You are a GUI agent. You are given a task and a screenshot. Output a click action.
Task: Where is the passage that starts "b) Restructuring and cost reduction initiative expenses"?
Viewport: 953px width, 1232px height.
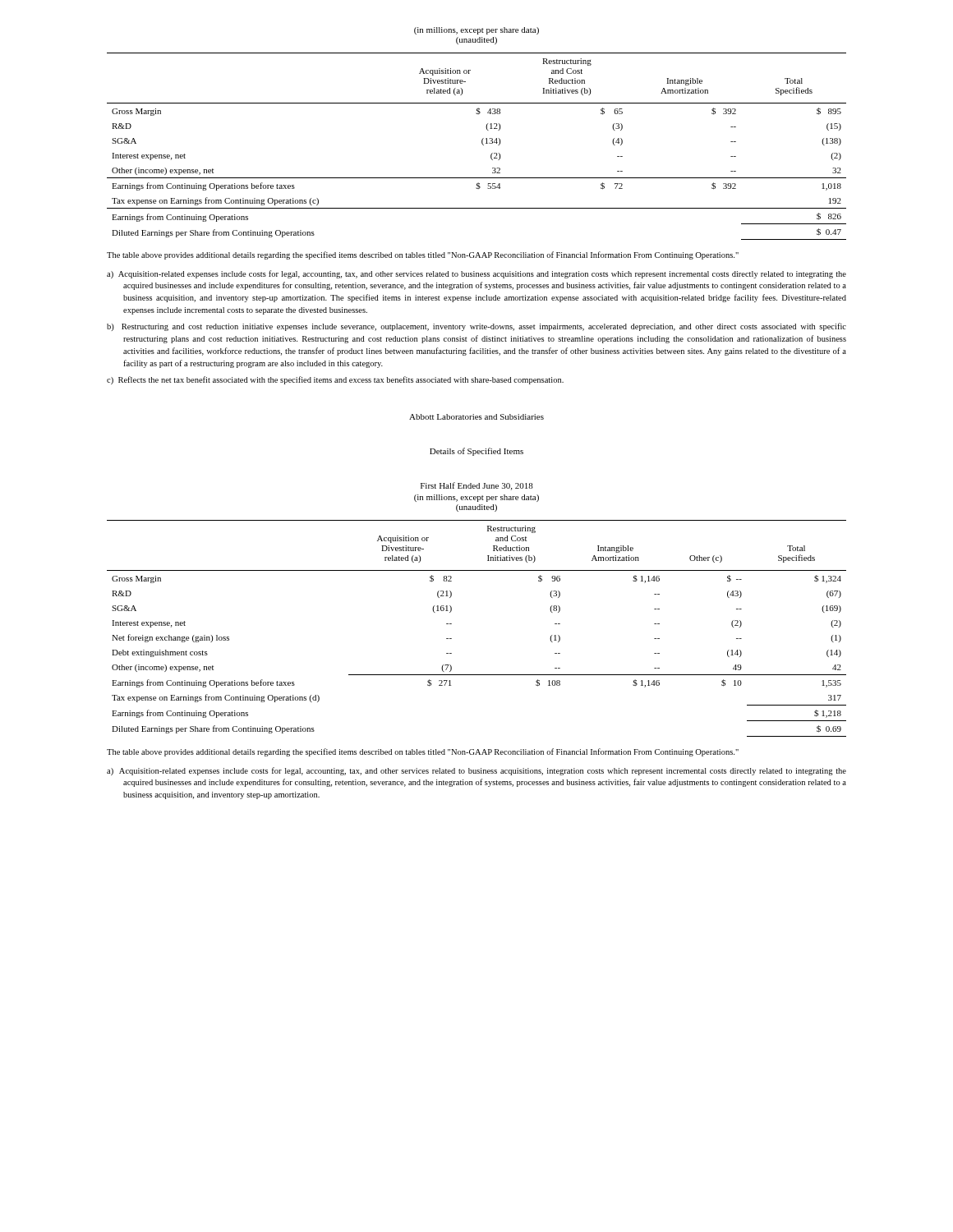tap(476, 345)
